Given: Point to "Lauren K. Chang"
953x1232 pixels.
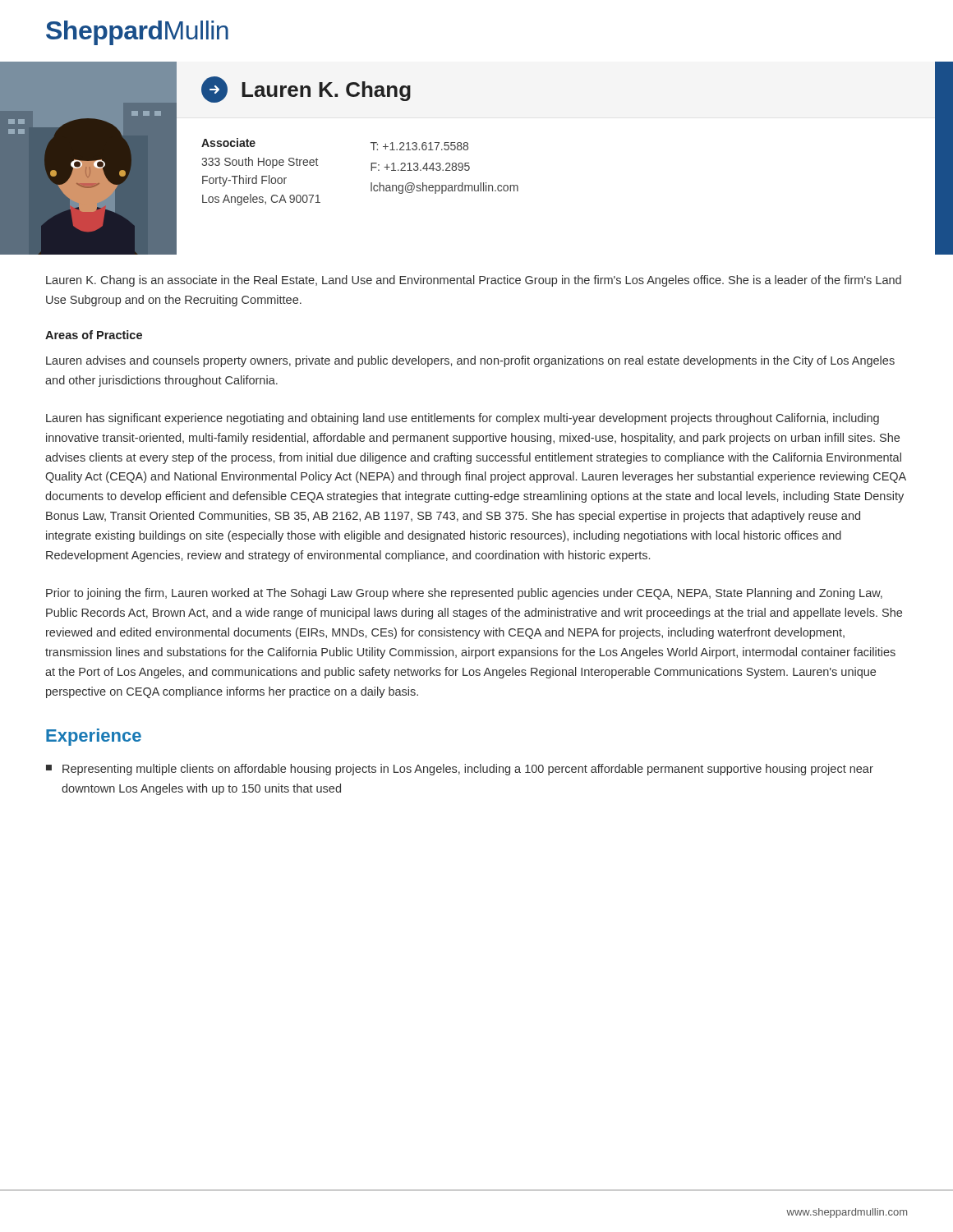Looking at the screenshot, I should coord(326,89).
